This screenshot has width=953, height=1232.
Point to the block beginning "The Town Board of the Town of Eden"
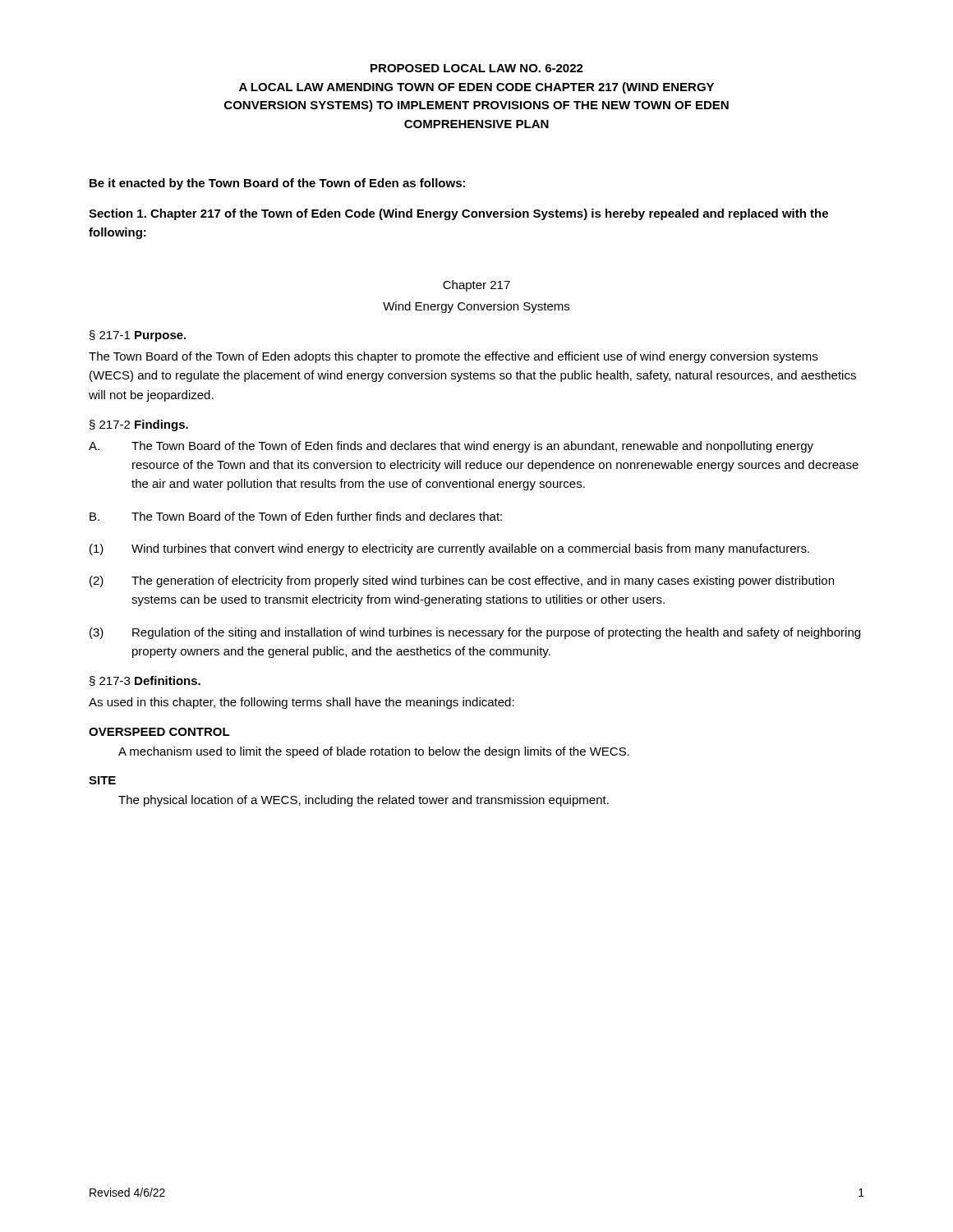click(473, 375)
